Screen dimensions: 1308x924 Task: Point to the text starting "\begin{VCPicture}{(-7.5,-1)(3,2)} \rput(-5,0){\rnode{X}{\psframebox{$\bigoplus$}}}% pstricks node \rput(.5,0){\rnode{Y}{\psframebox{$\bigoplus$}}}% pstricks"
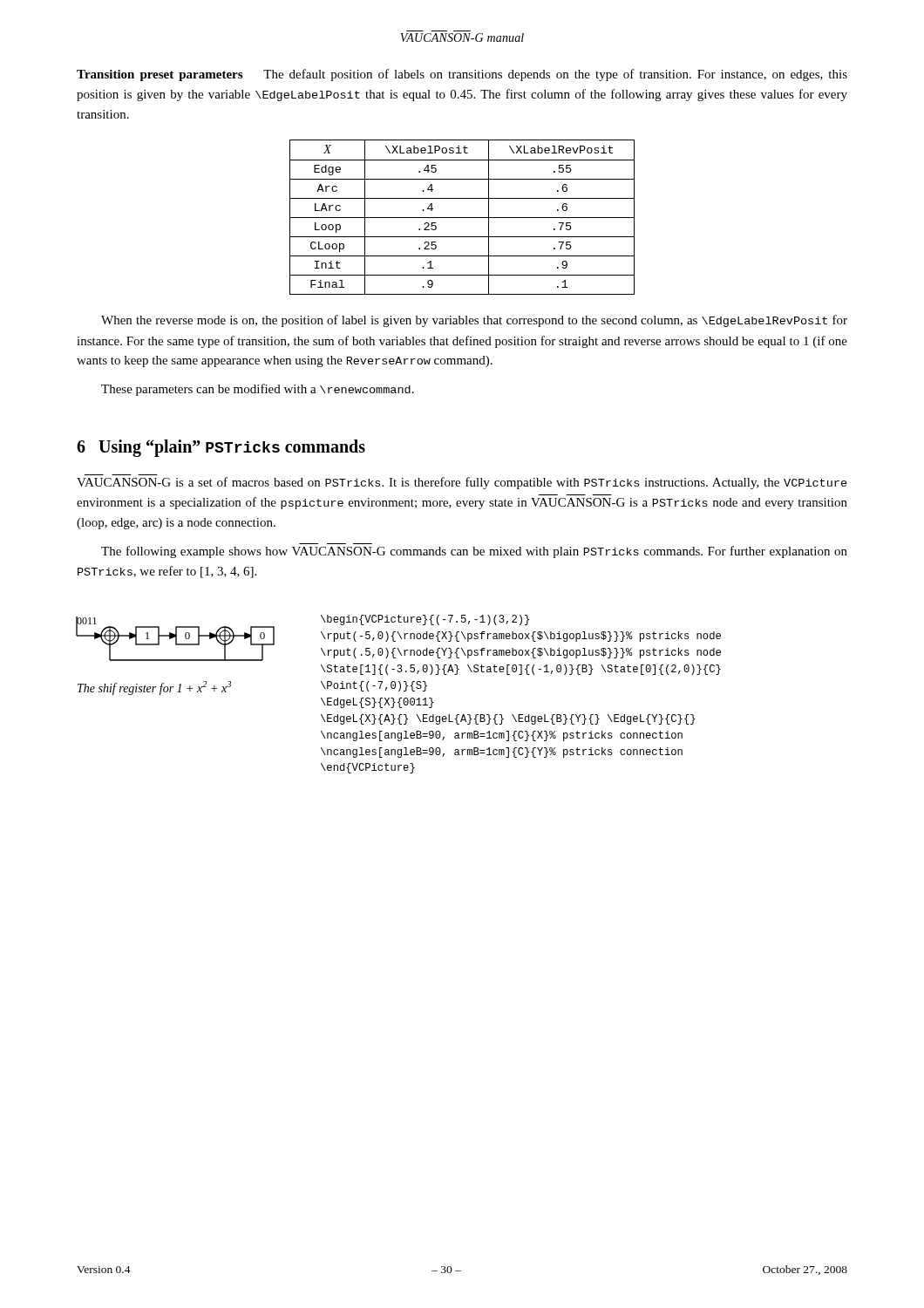pyautogui.click(x=425, y=620)
